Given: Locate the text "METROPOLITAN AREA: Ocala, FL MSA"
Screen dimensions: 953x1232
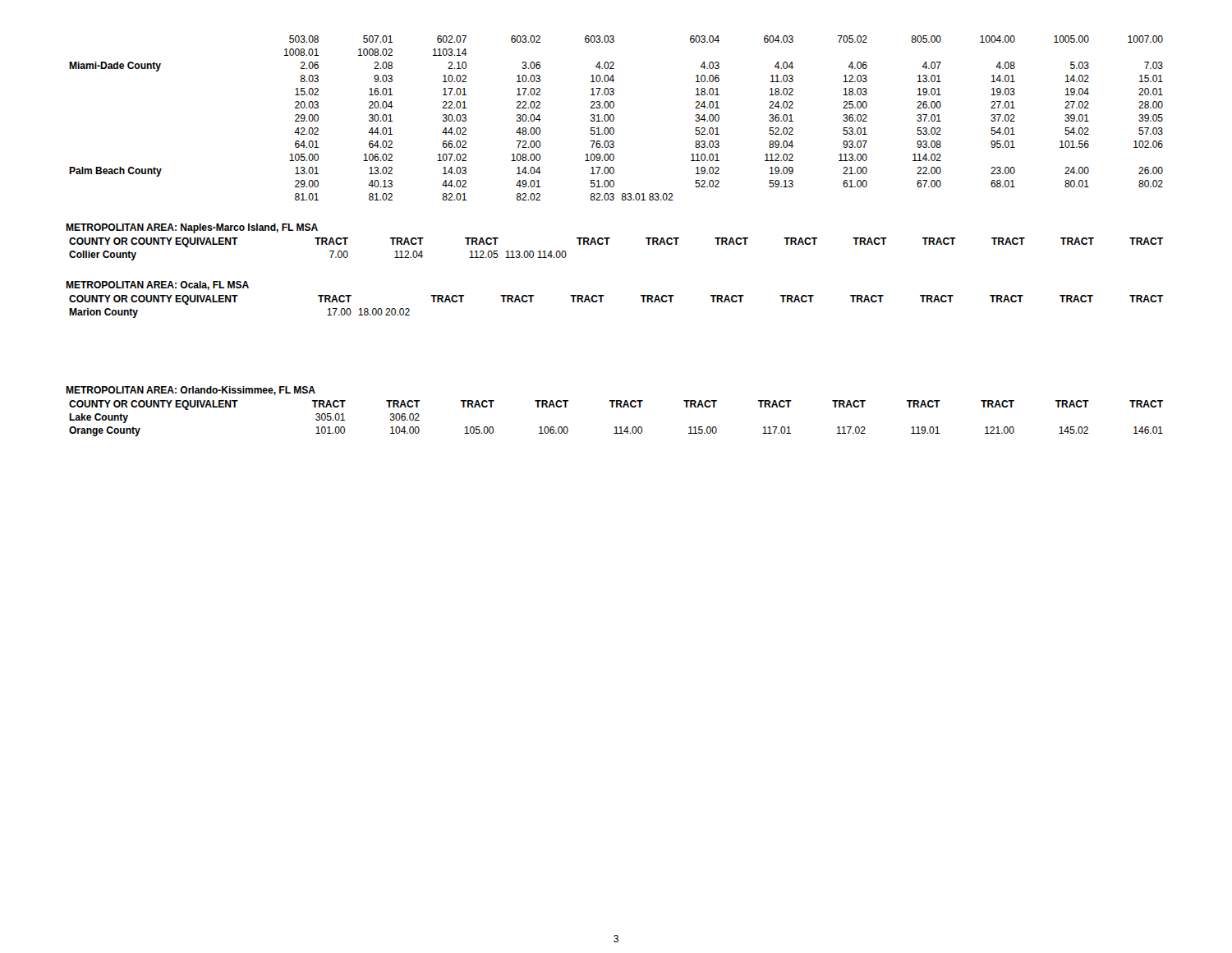Looking at the screenshot, I should (157, 285).
